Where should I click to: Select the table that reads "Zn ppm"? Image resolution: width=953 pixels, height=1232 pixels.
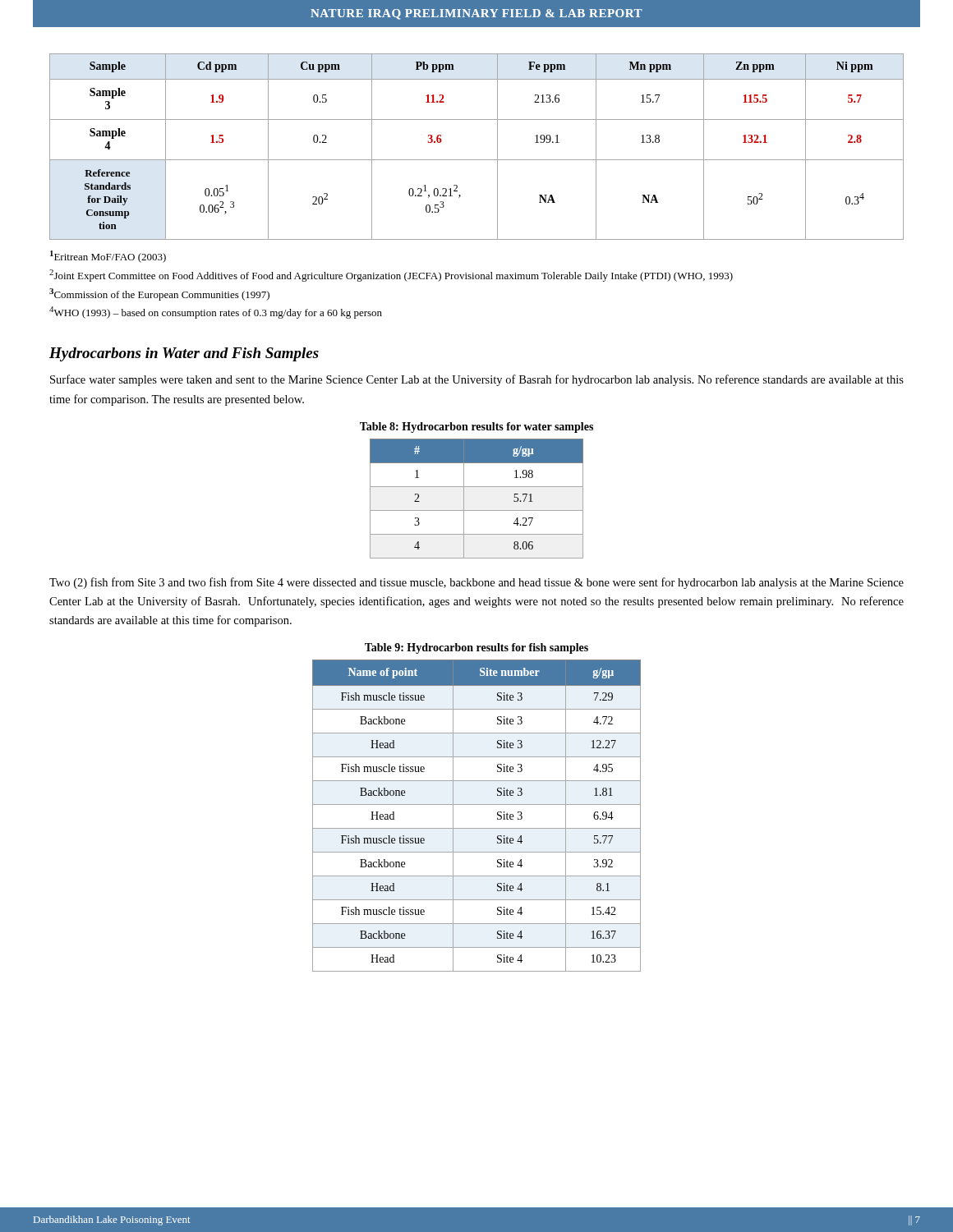click(476, 147)
